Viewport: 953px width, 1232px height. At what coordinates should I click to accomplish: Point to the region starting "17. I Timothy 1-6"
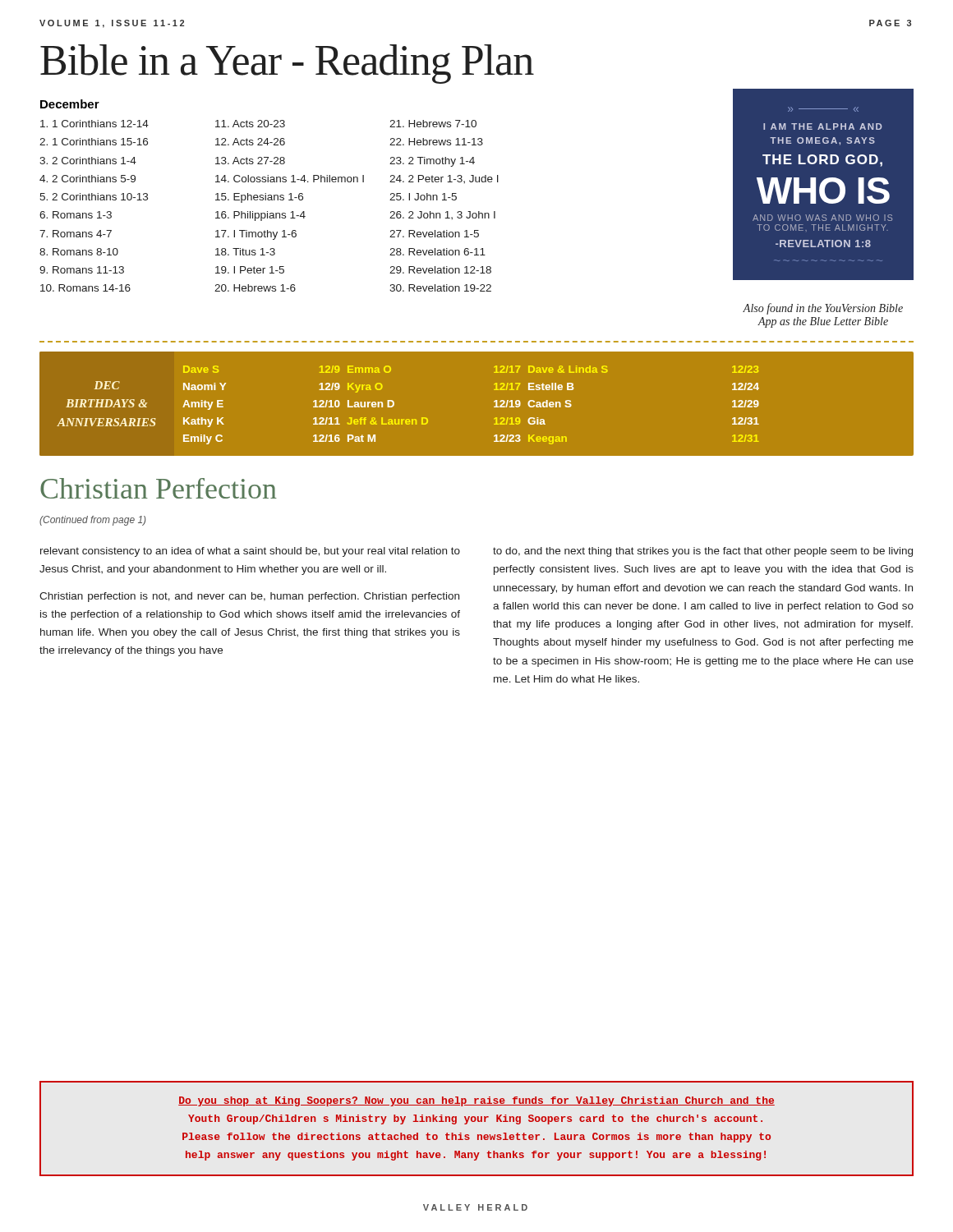256,233
